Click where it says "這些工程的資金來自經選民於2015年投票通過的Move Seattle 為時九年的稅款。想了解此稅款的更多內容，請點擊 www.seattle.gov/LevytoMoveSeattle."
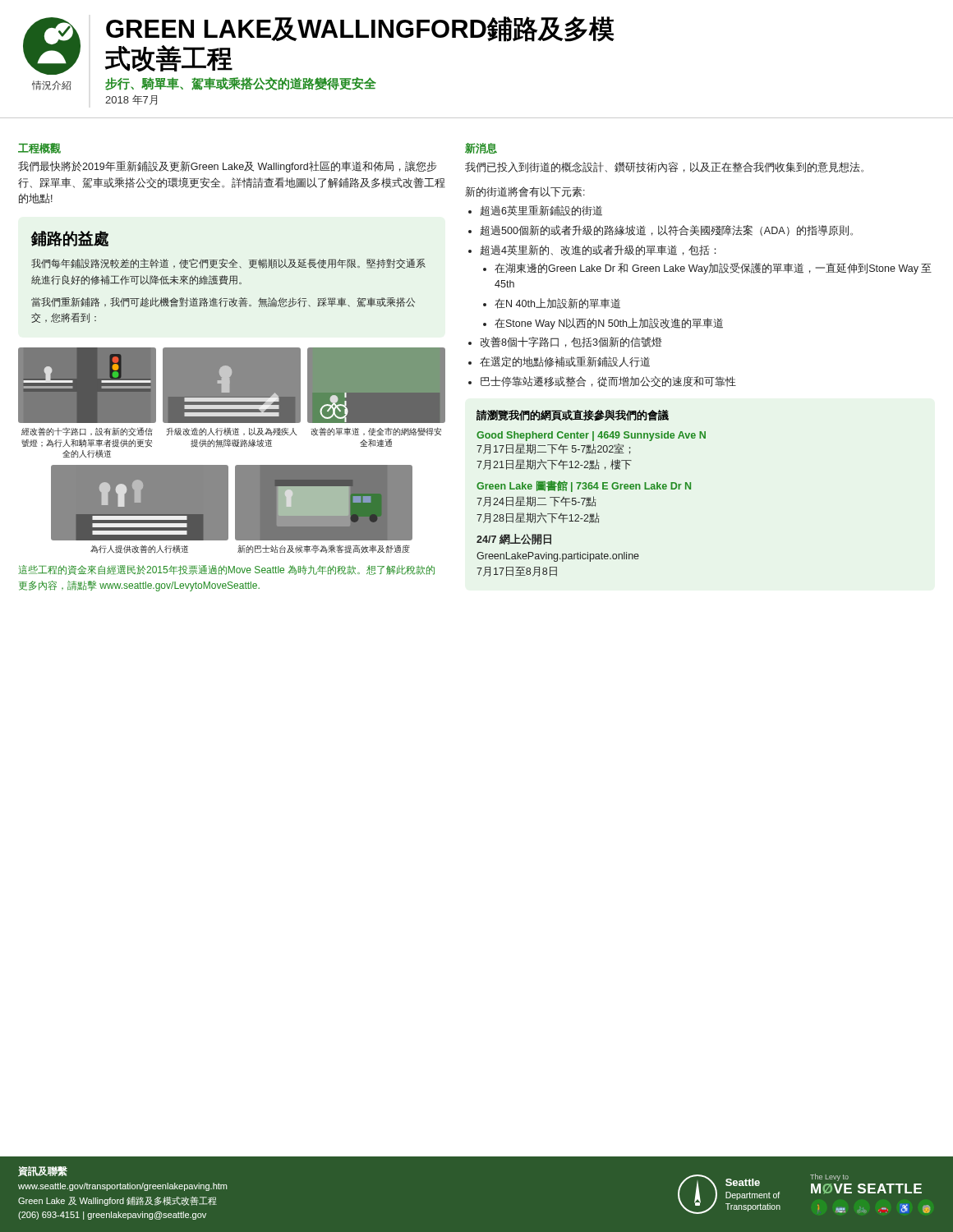The image size is (953, 1232). pos(227,578)
